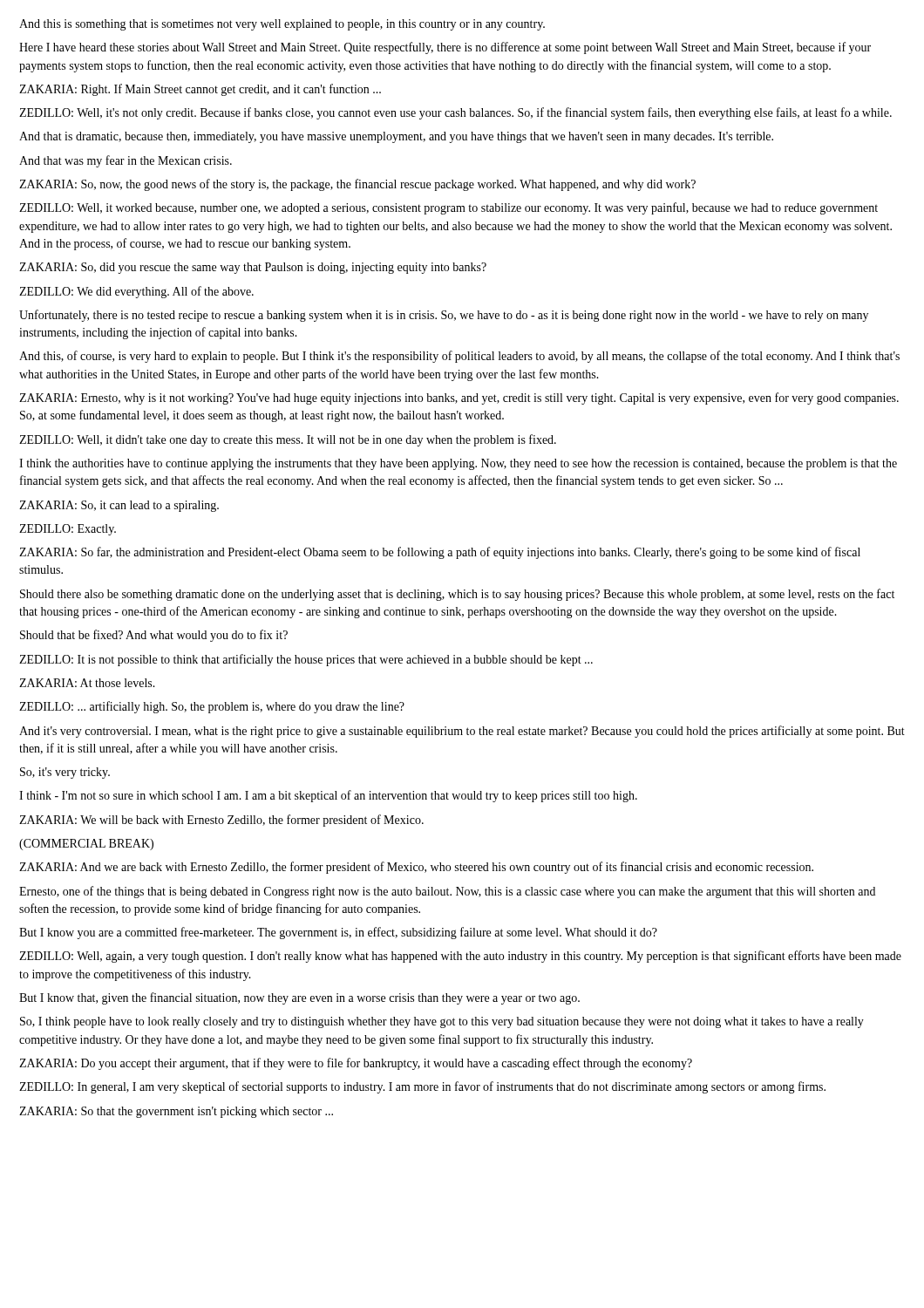This screenshot has width=924, height=1308.
Task: Locate the text block starting "Here I have"
Action: (x=445, y=57)
